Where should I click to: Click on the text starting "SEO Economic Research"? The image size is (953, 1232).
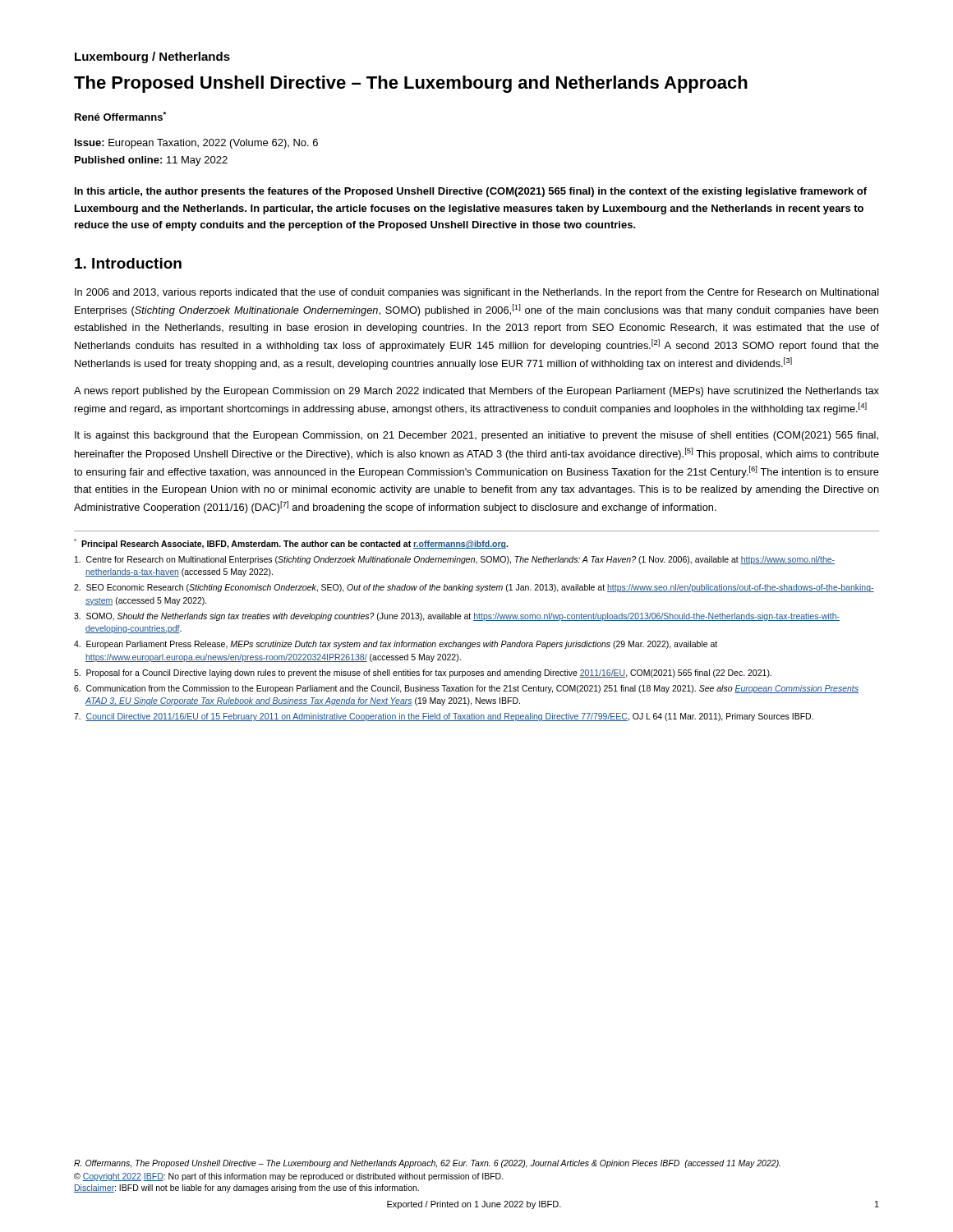click(x=474, y=594)
